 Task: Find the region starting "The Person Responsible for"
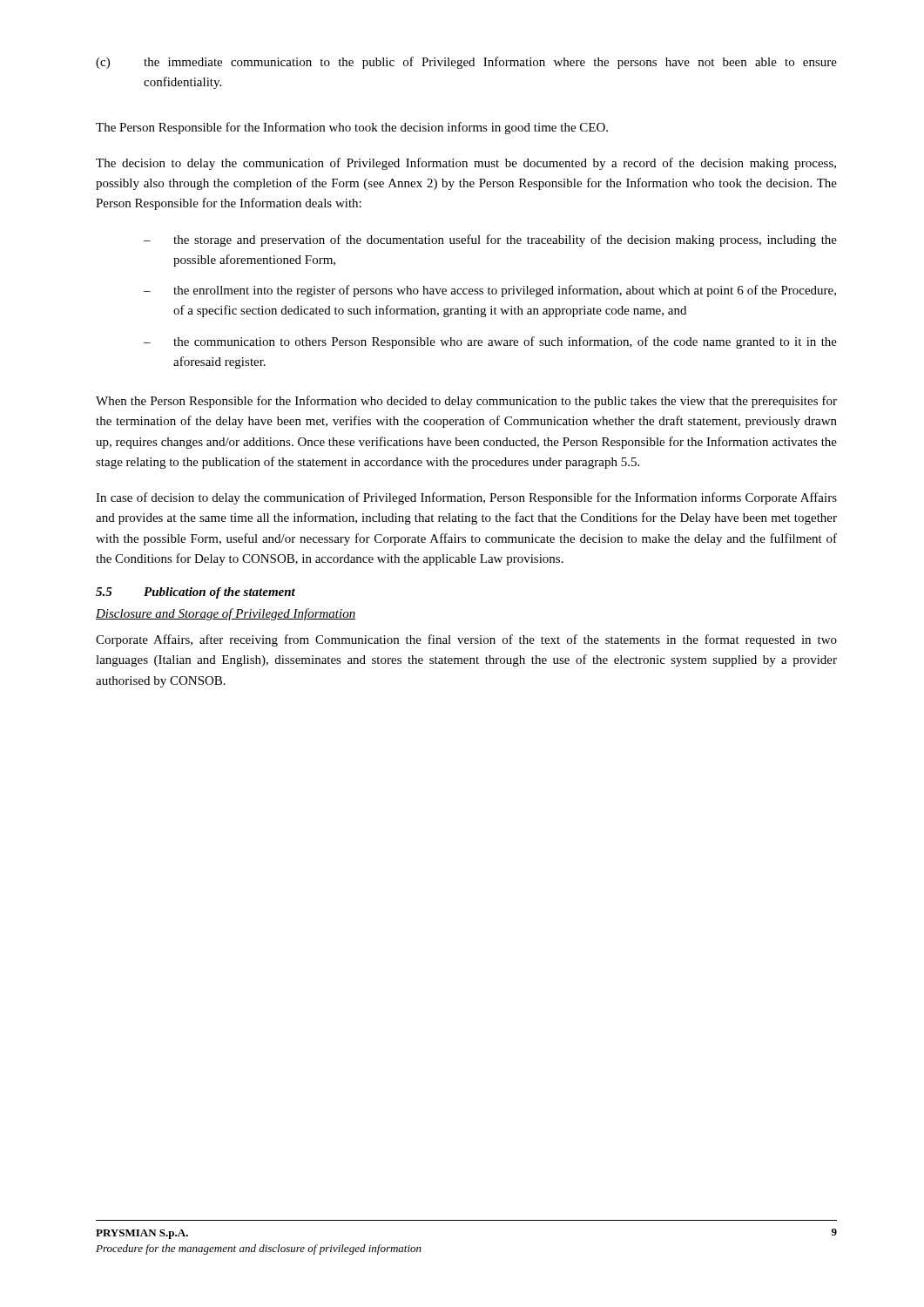(466, 127)
